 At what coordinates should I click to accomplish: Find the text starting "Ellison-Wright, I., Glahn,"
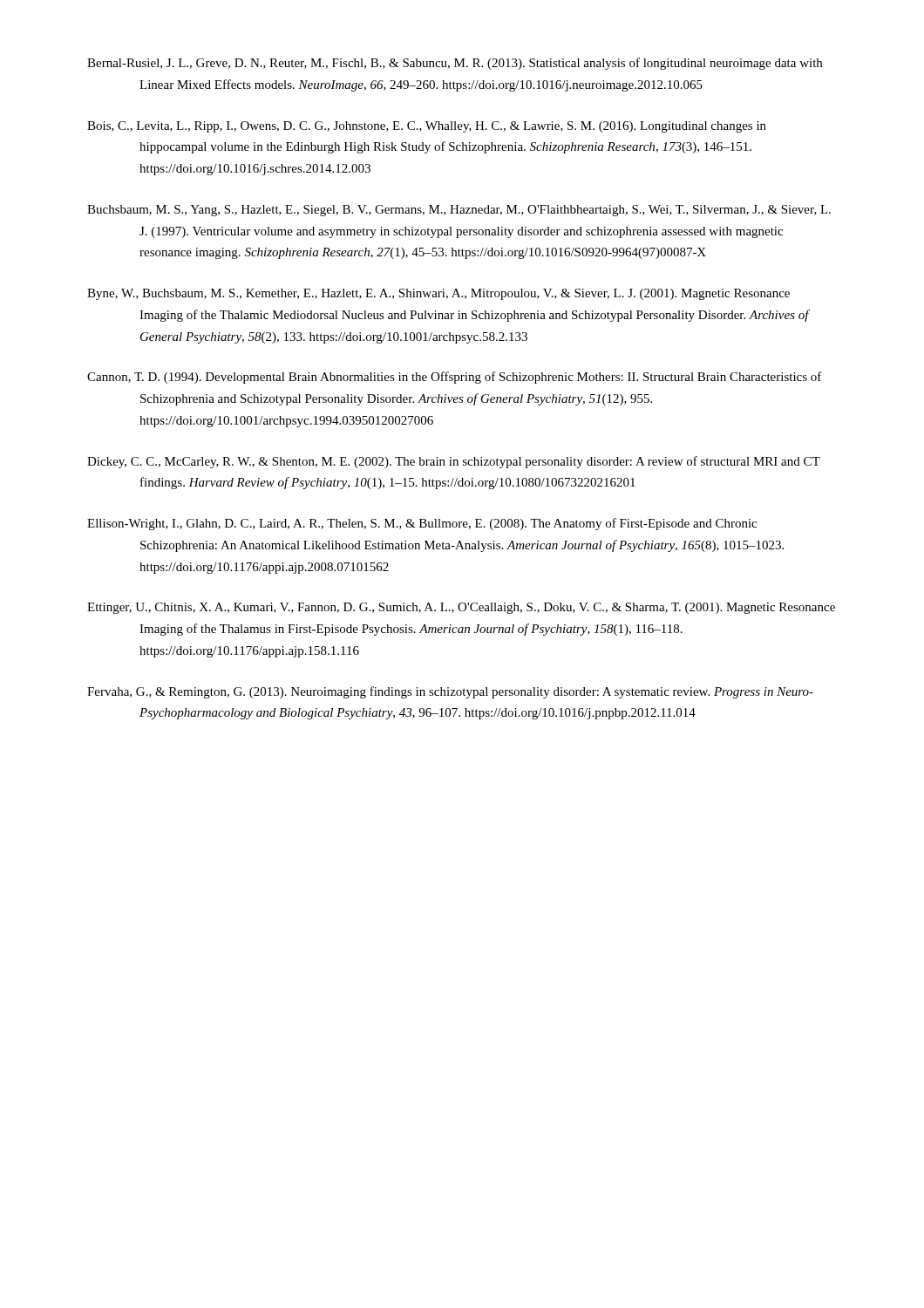tap(436, 545)
